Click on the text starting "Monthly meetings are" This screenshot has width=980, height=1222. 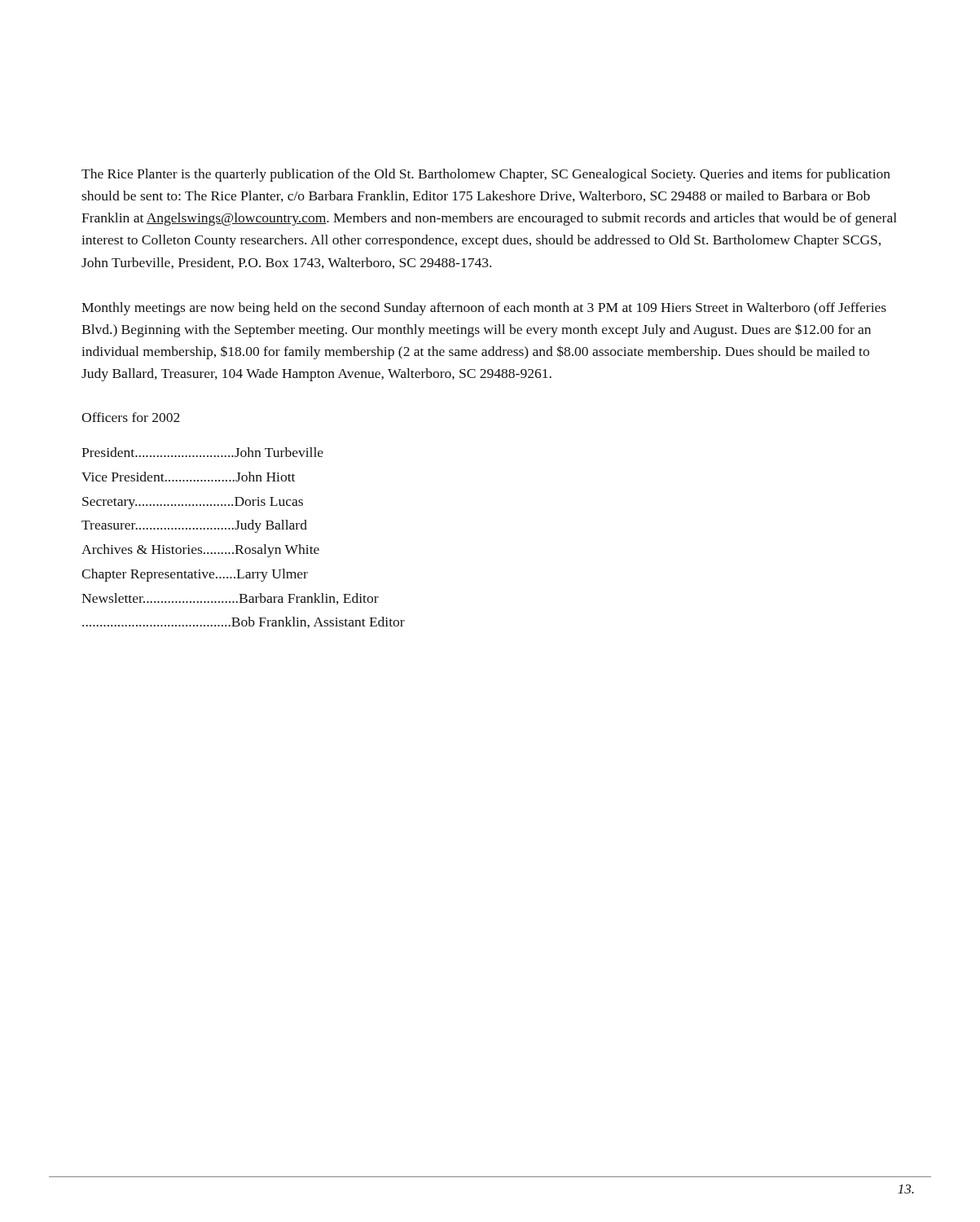point(484,340)
